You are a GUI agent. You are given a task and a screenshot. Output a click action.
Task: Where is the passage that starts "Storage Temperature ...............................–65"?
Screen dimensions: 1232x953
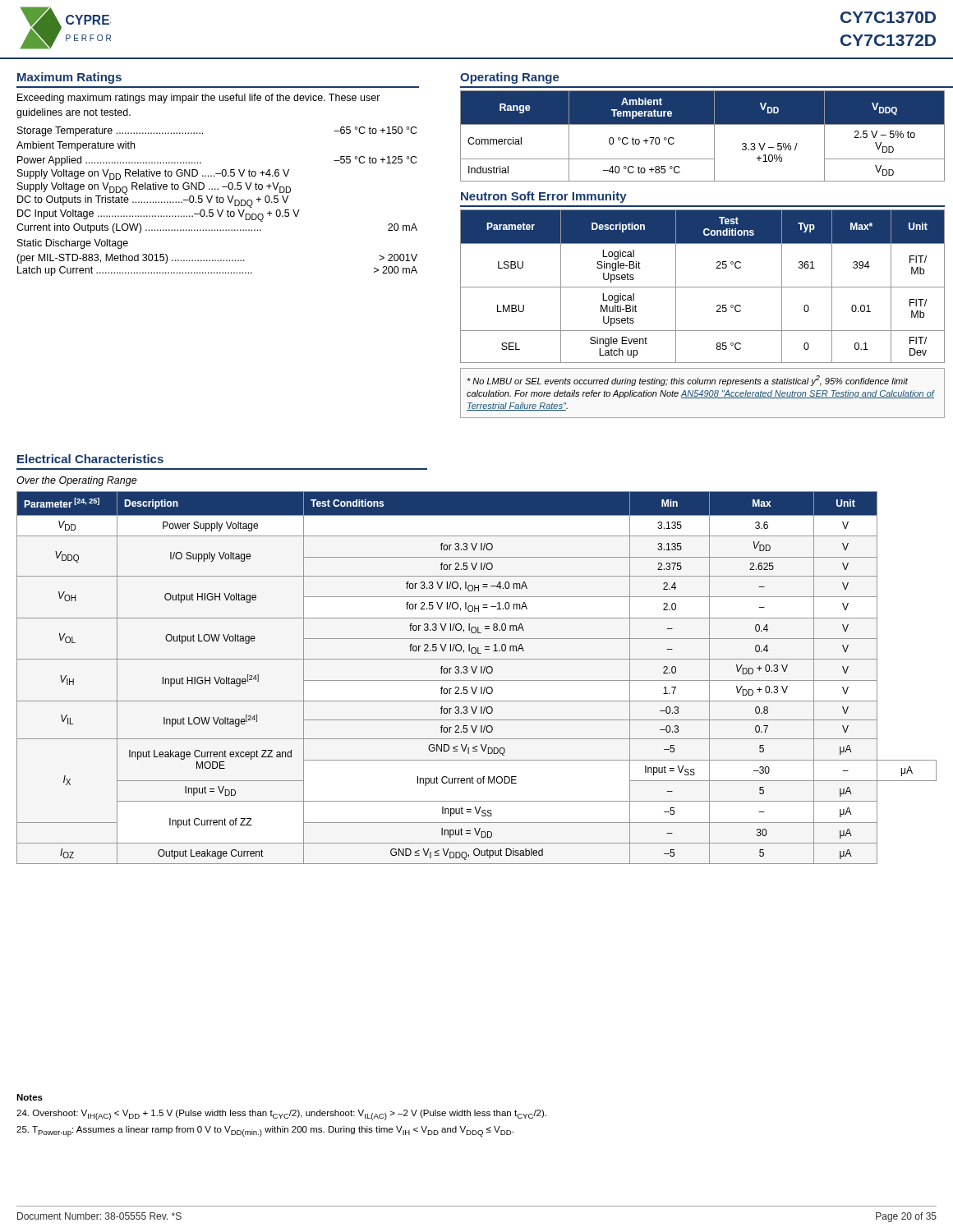[83, 131]
